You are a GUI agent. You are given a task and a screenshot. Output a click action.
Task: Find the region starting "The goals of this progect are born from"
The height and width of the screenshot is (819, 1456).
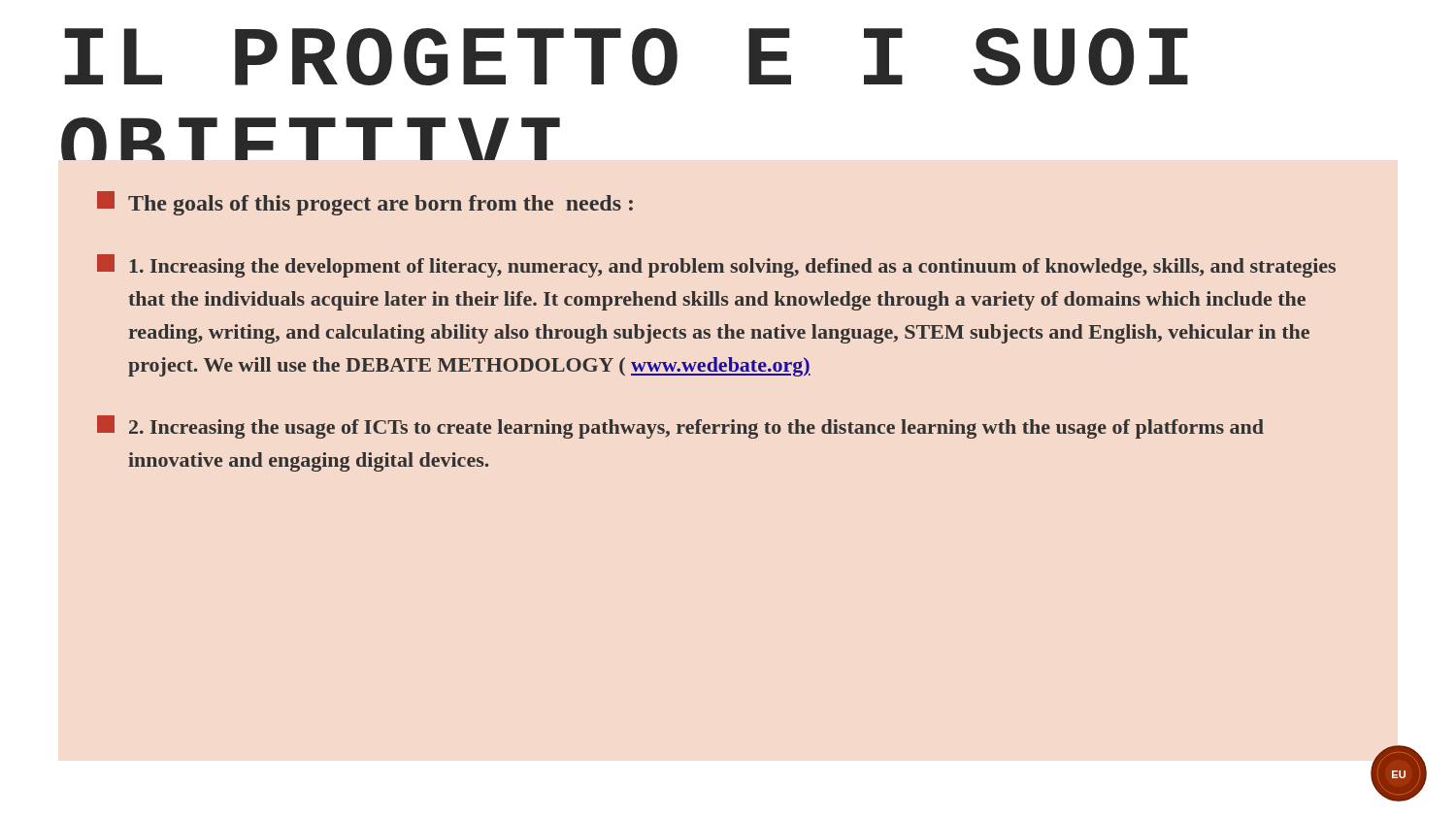(x=365, y=203)
